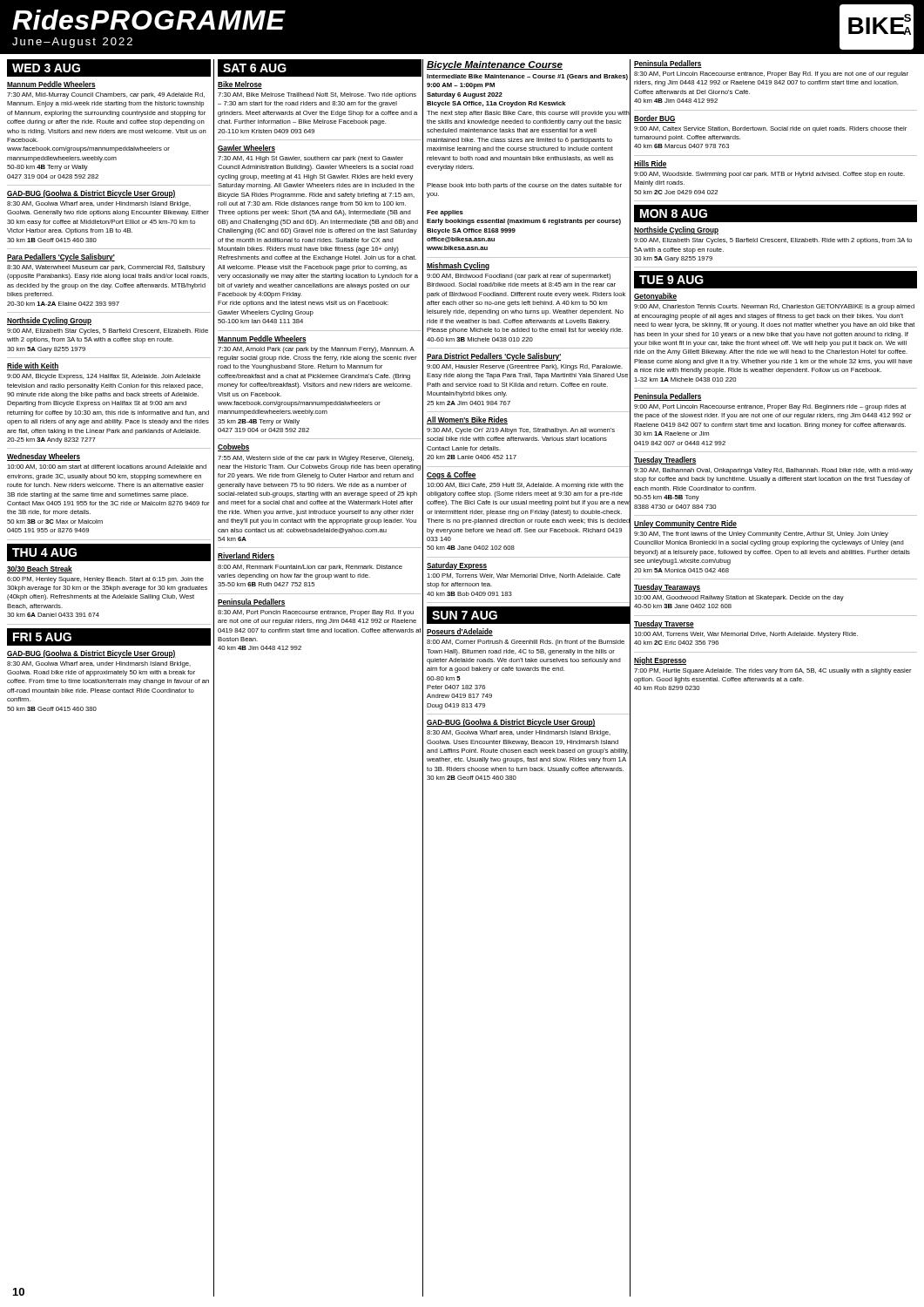
Task: Select the section header that reads "TUE 9 AUG"
Action: [672, 280]
